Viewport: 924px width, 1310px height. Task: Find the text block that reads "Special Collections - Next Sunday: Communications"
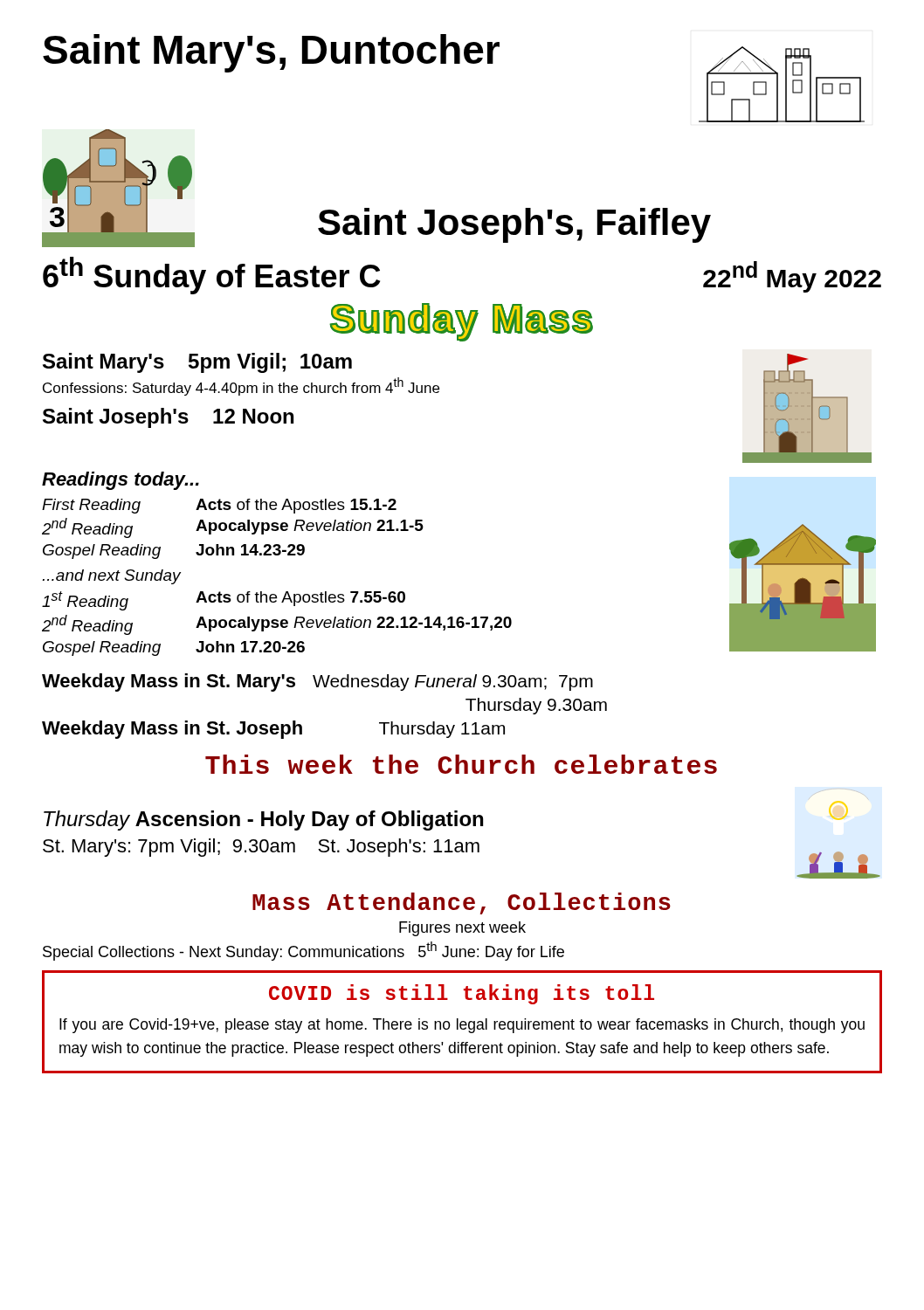coord(303,950)
